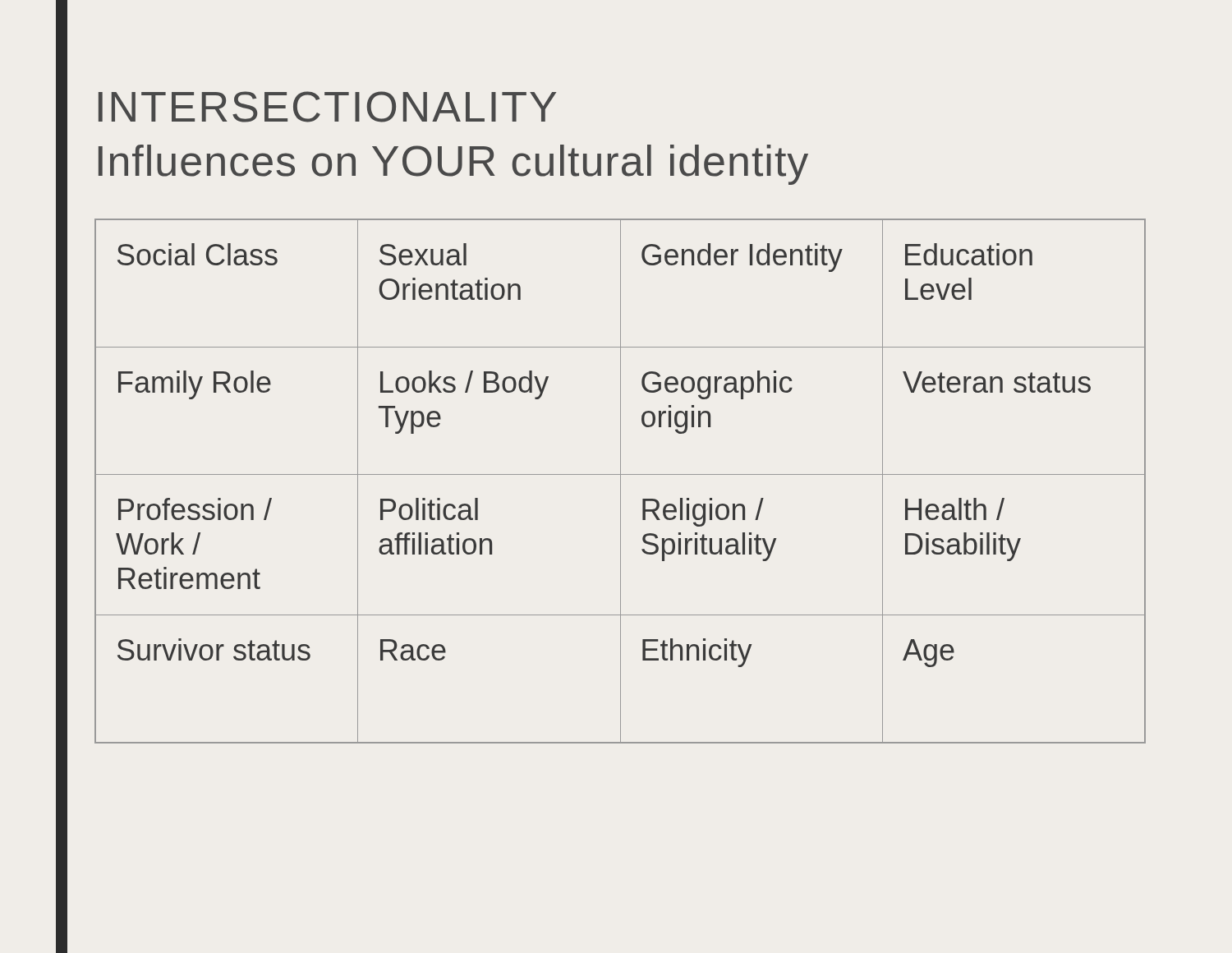The width and height of the screenshot is (1232, 953).
Task: Point to "INTERSECTIONALITY Influences on YOUR cultural identity"
Action: point(637,134)
